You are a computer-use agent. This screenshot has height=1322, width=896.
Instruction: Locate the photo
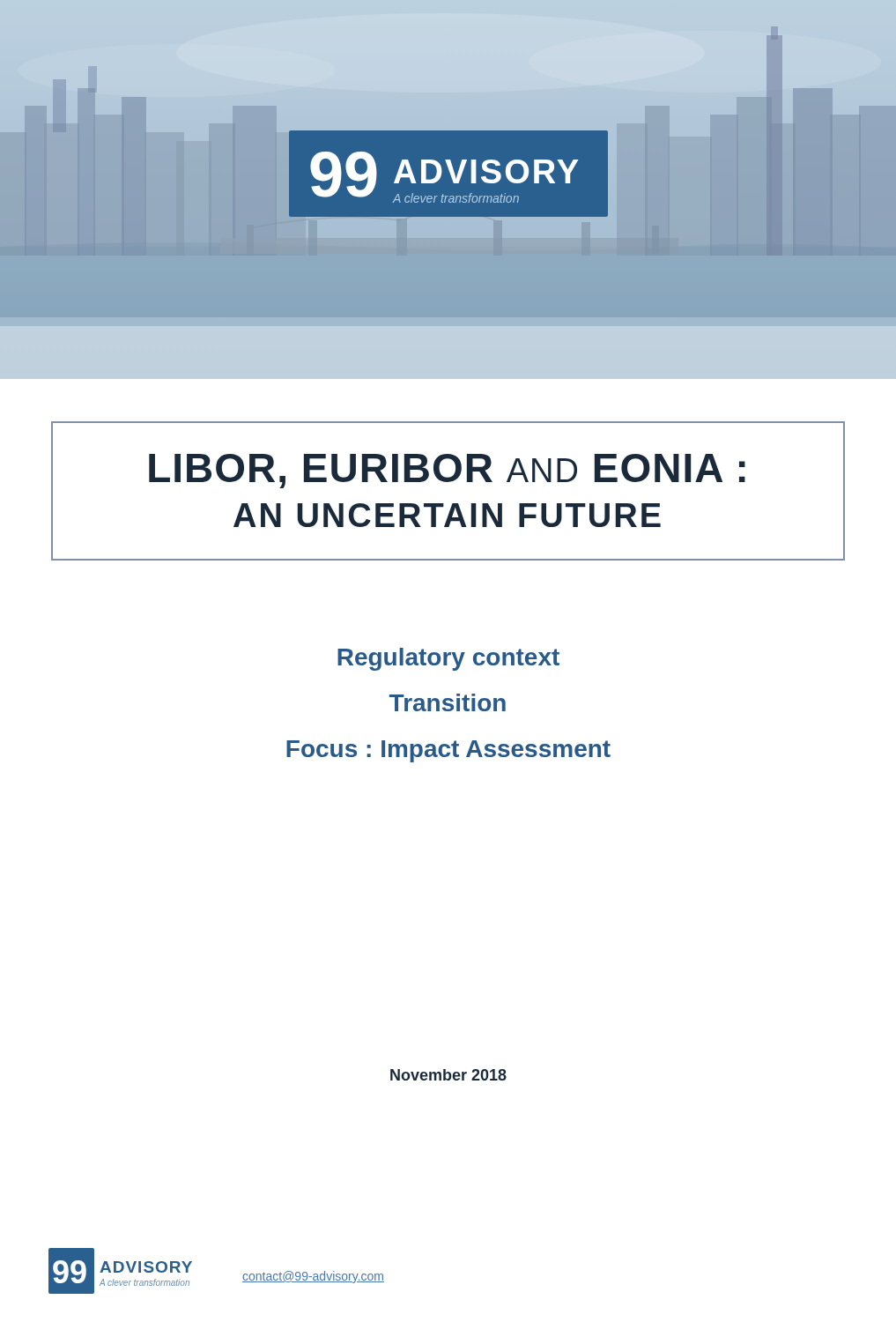[x=448, y=190]
